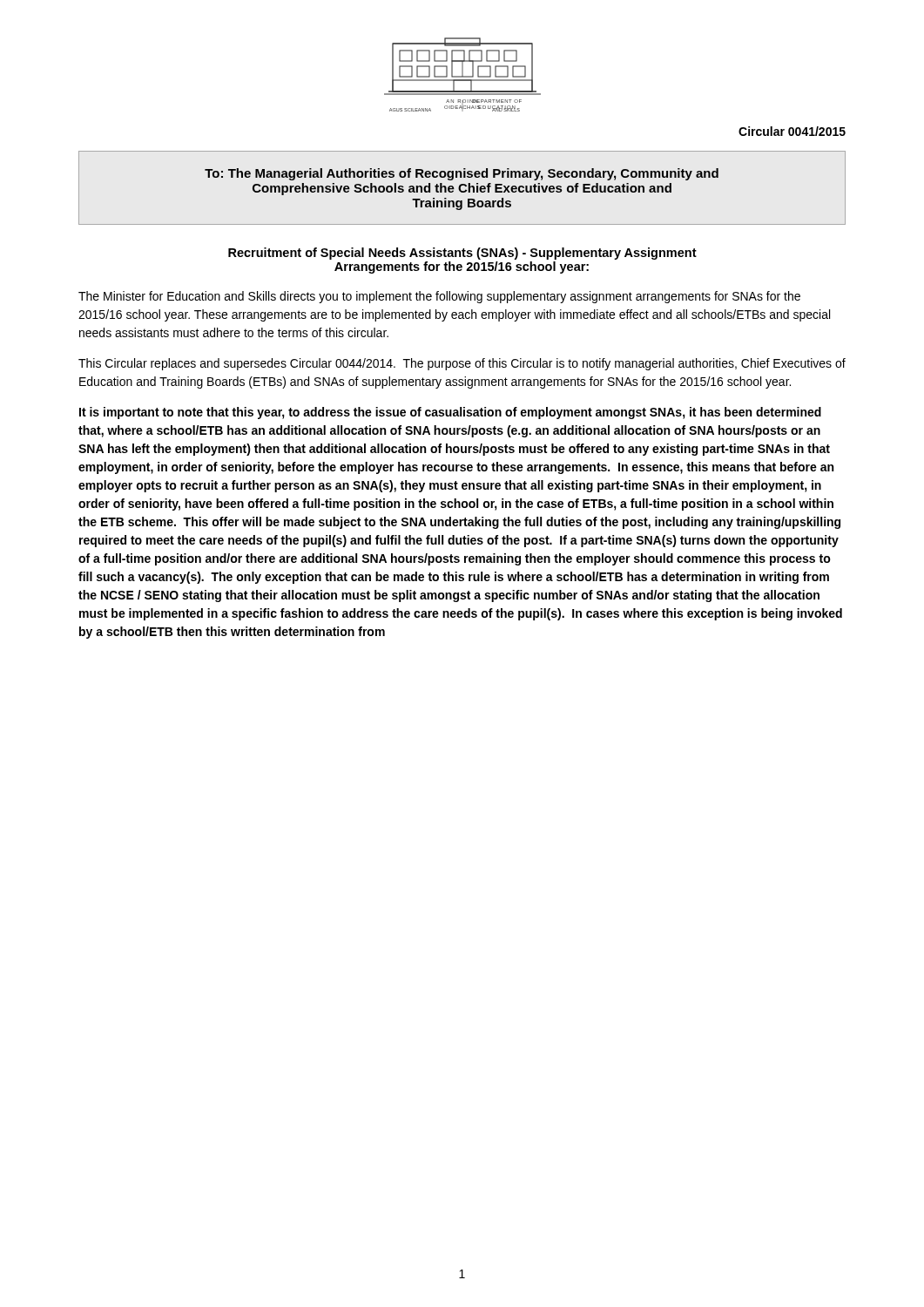The image size is (924, 1307).
Task: Click on the element starting "This Circular replaces and supersedes Circular"
Action: (x=462, y=372)
